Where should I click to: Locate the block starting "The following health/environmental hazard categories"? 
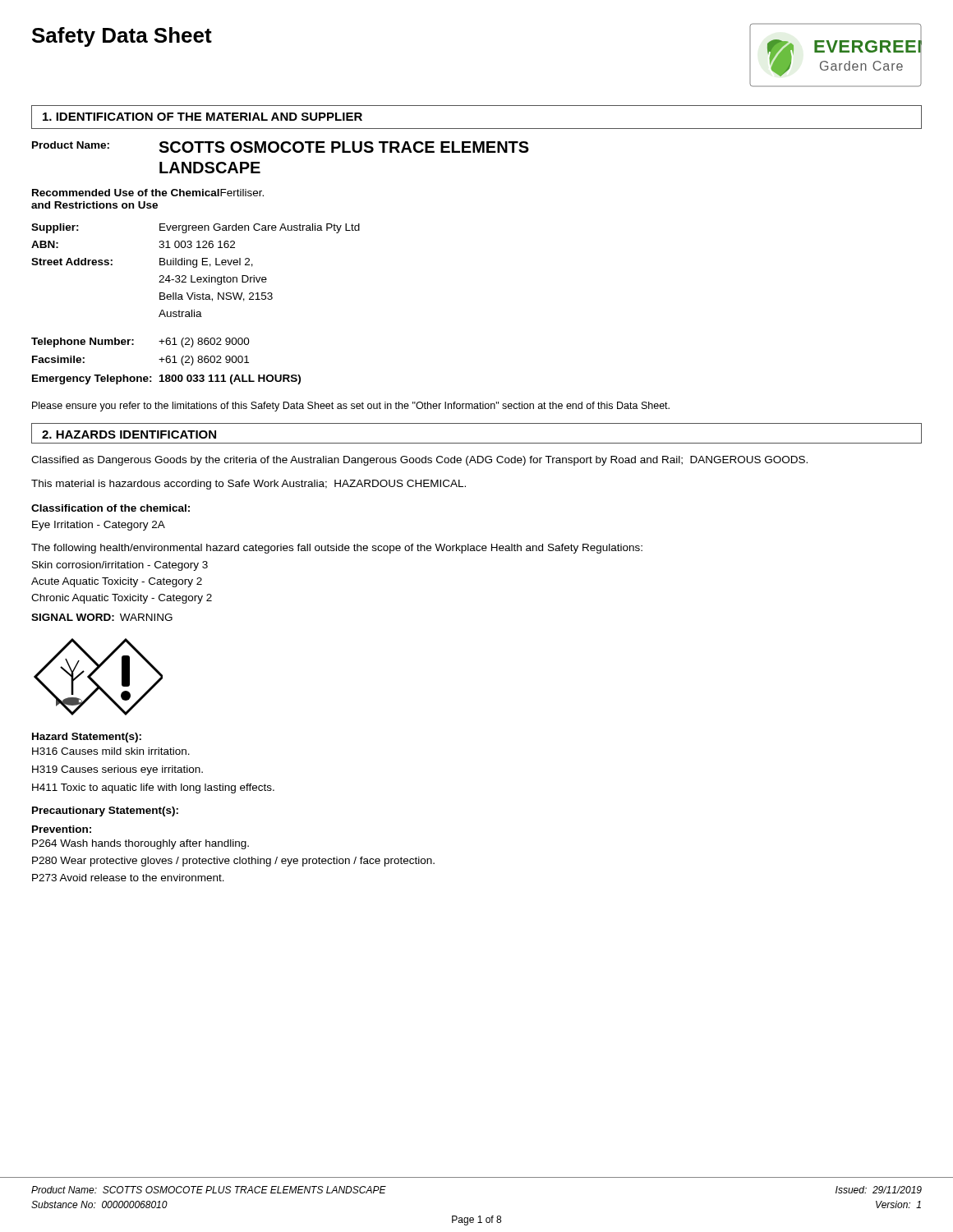pos(337,549)
